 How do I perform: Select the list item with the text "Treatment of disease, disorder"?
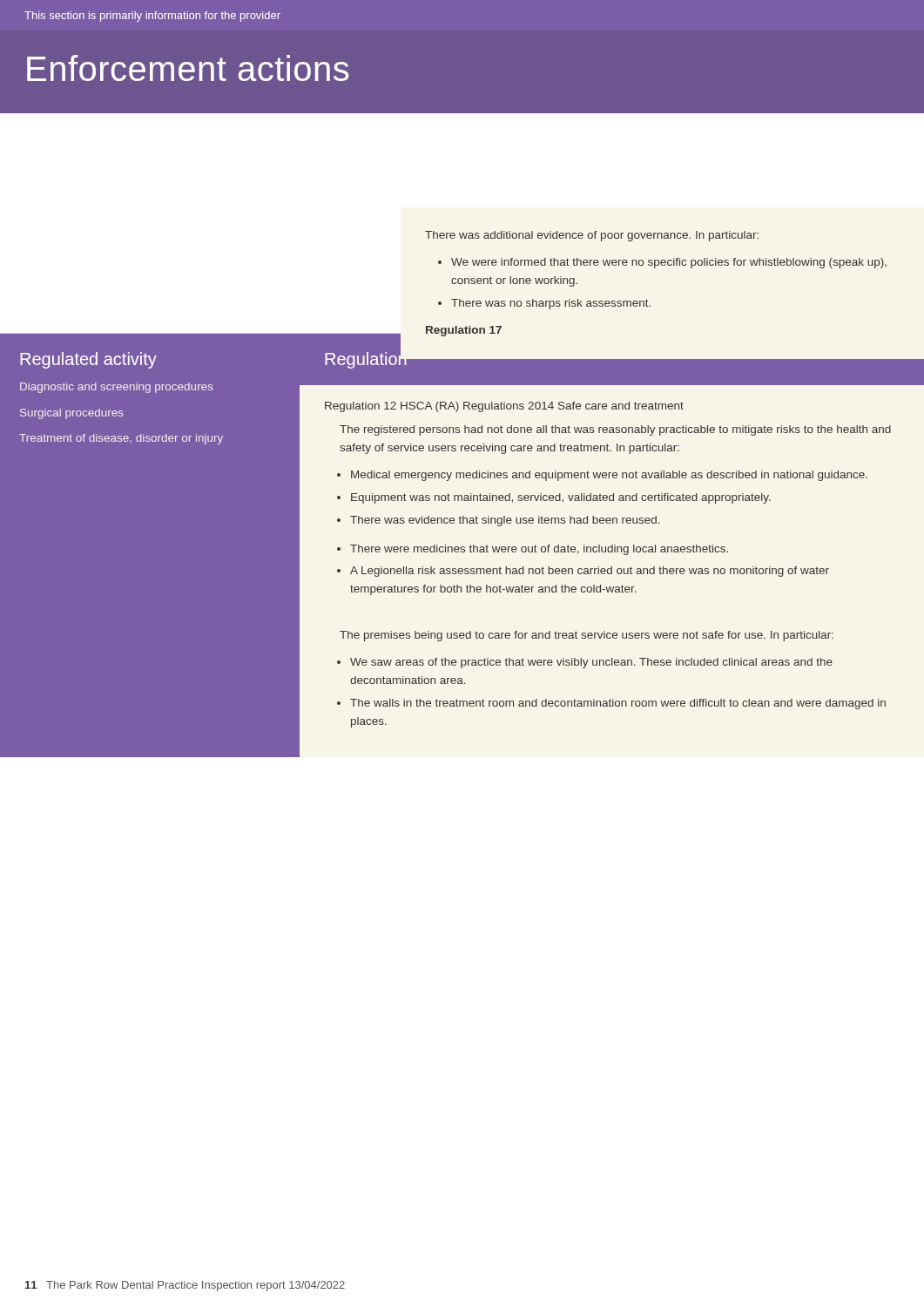pyautogui.click(x=121, y=438)
